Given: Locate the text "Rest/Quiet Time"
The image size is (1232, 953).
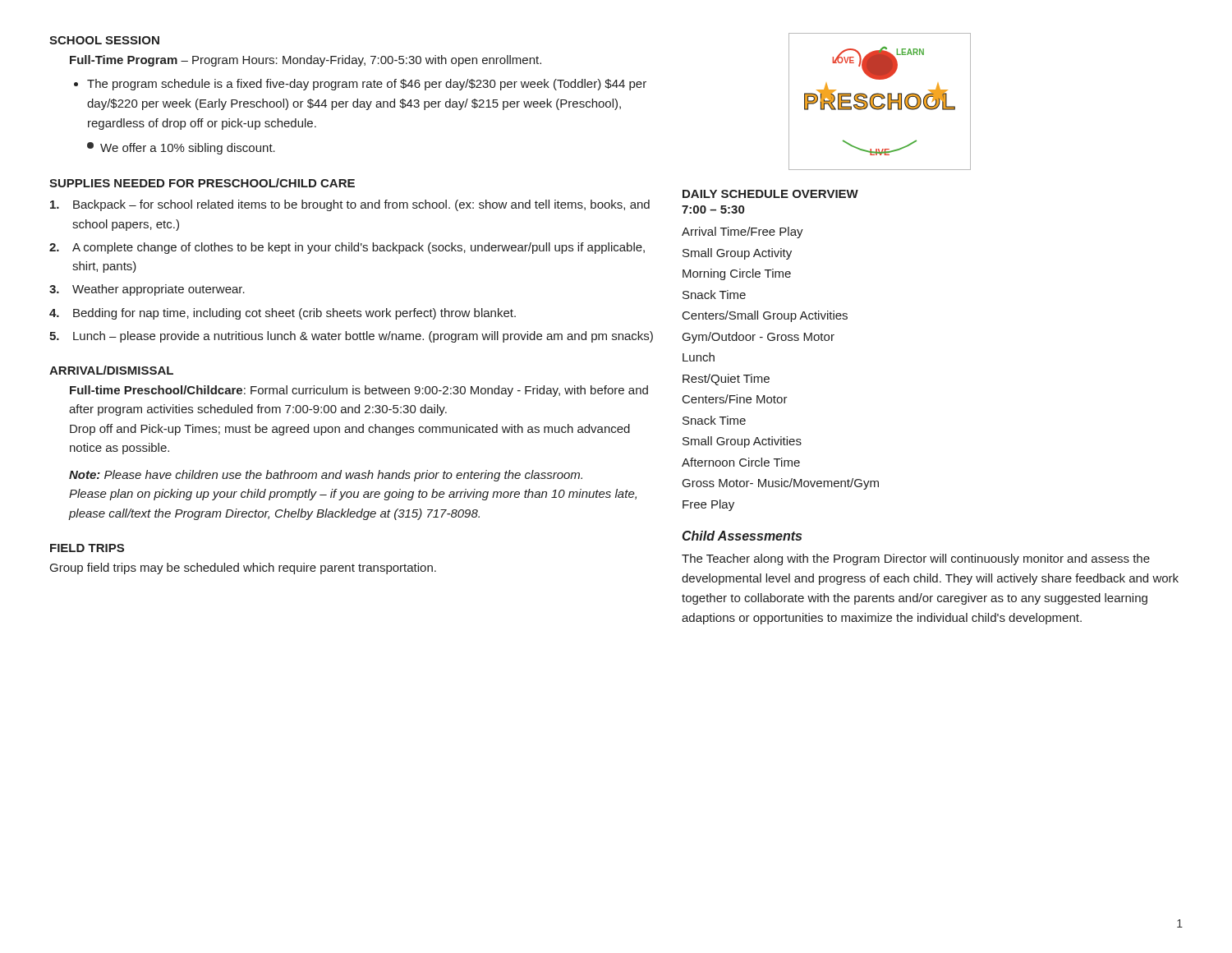Looking at the screenshot, I should tap(726, 378).
